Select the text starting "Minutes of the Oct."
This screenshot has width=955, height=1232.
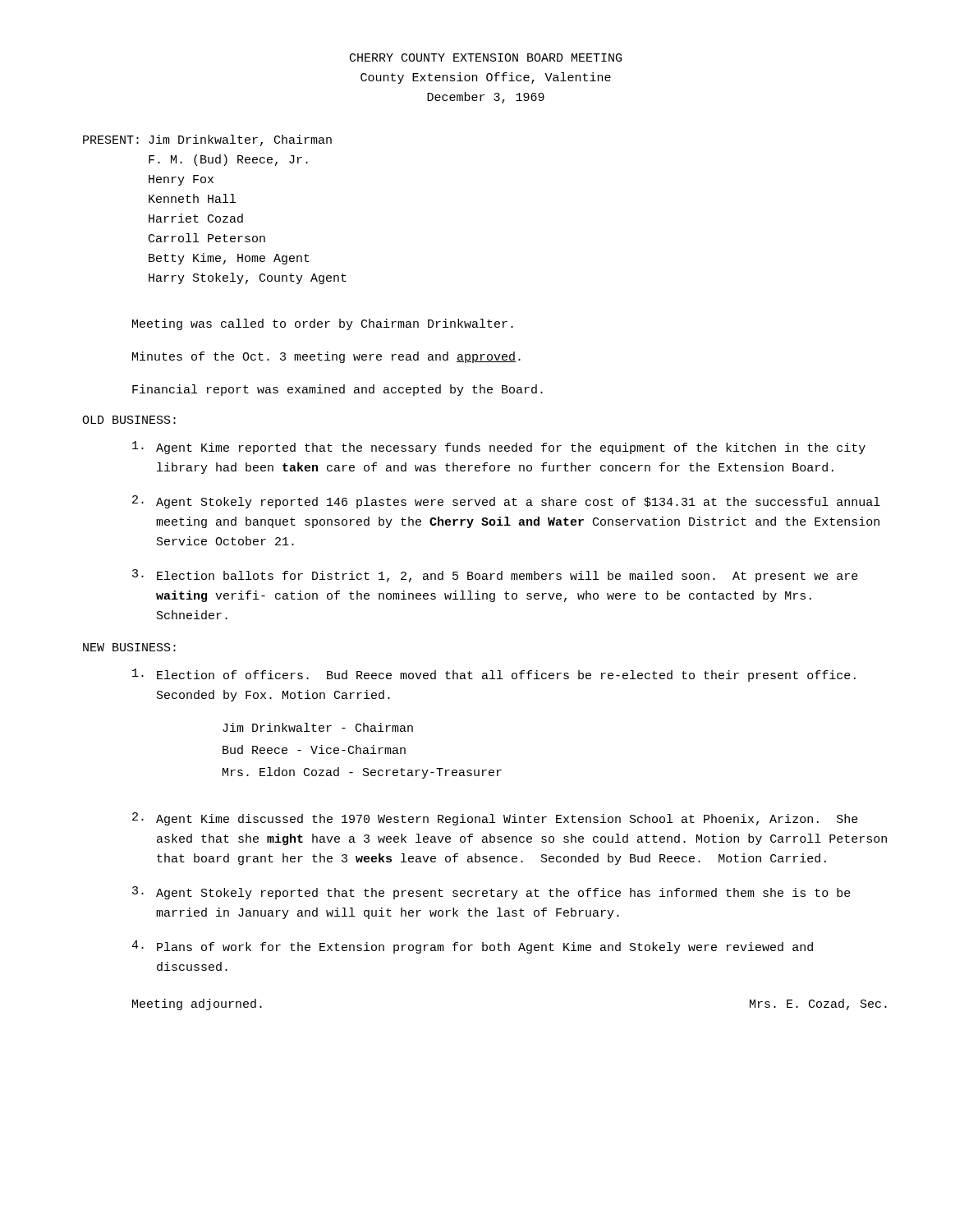327,358
